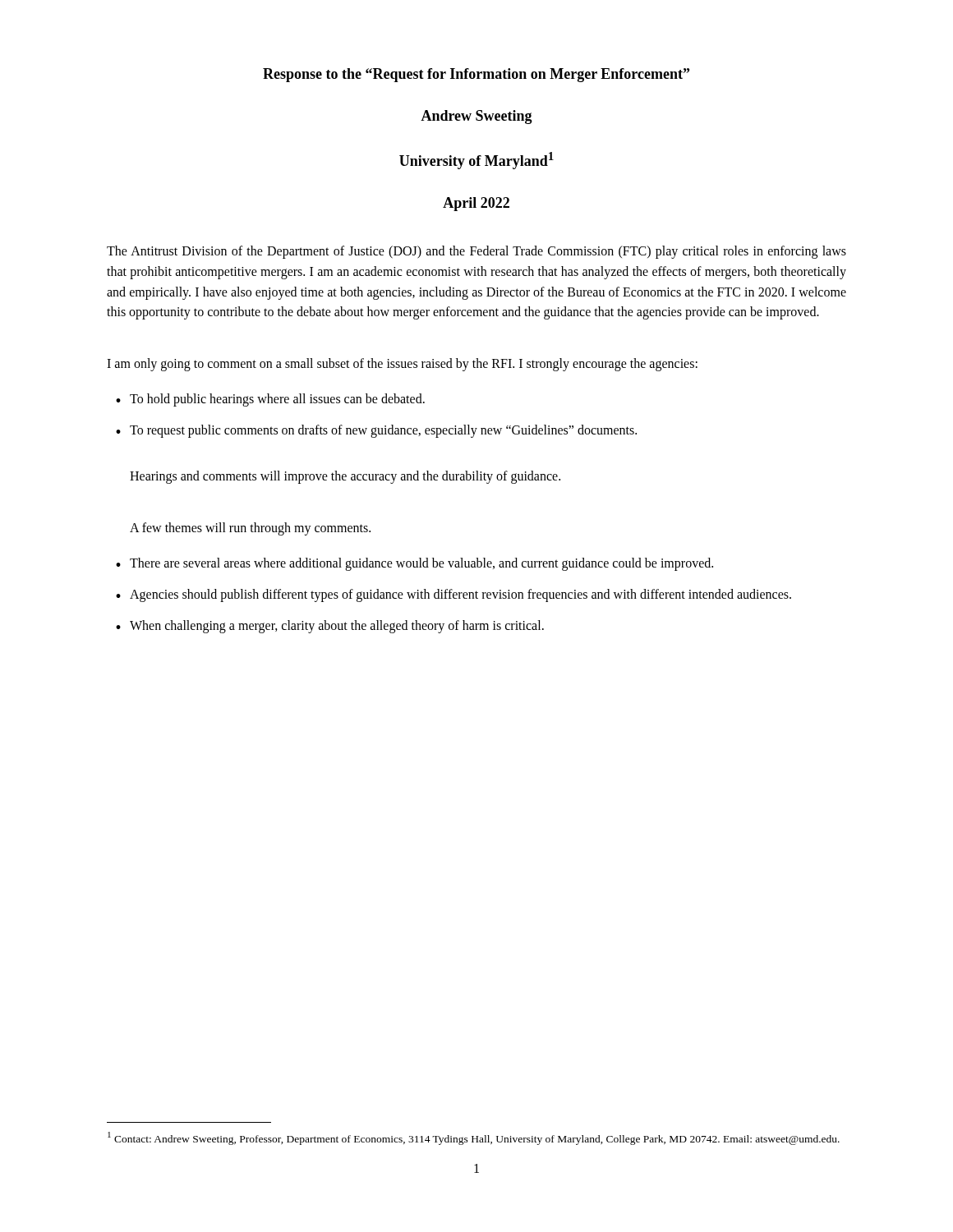
Task: Find the list item with the text "• When challenging a"
Action: tap(476, 627)
